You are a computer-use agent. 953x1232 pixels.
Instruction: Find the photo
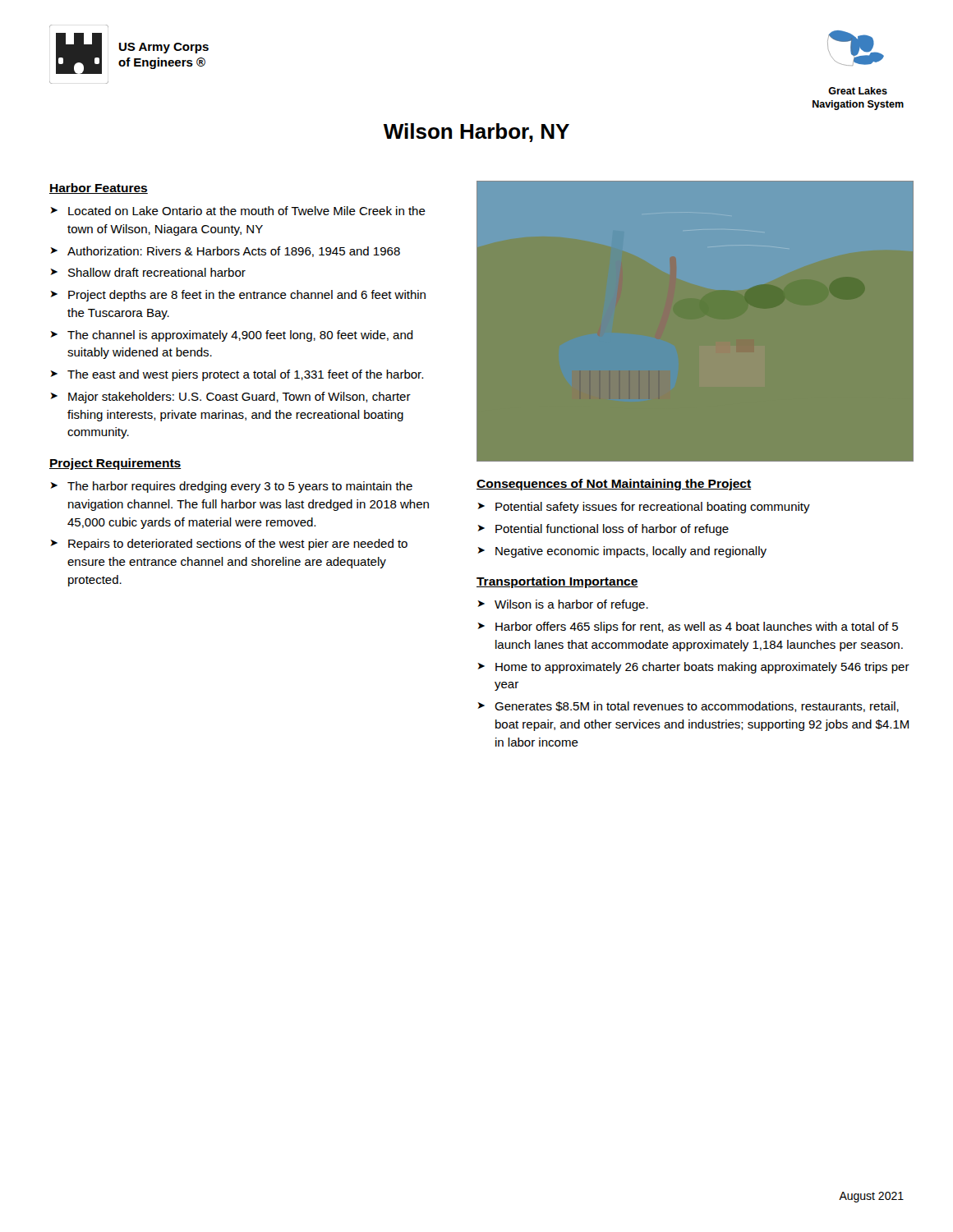tap(695, 321)
